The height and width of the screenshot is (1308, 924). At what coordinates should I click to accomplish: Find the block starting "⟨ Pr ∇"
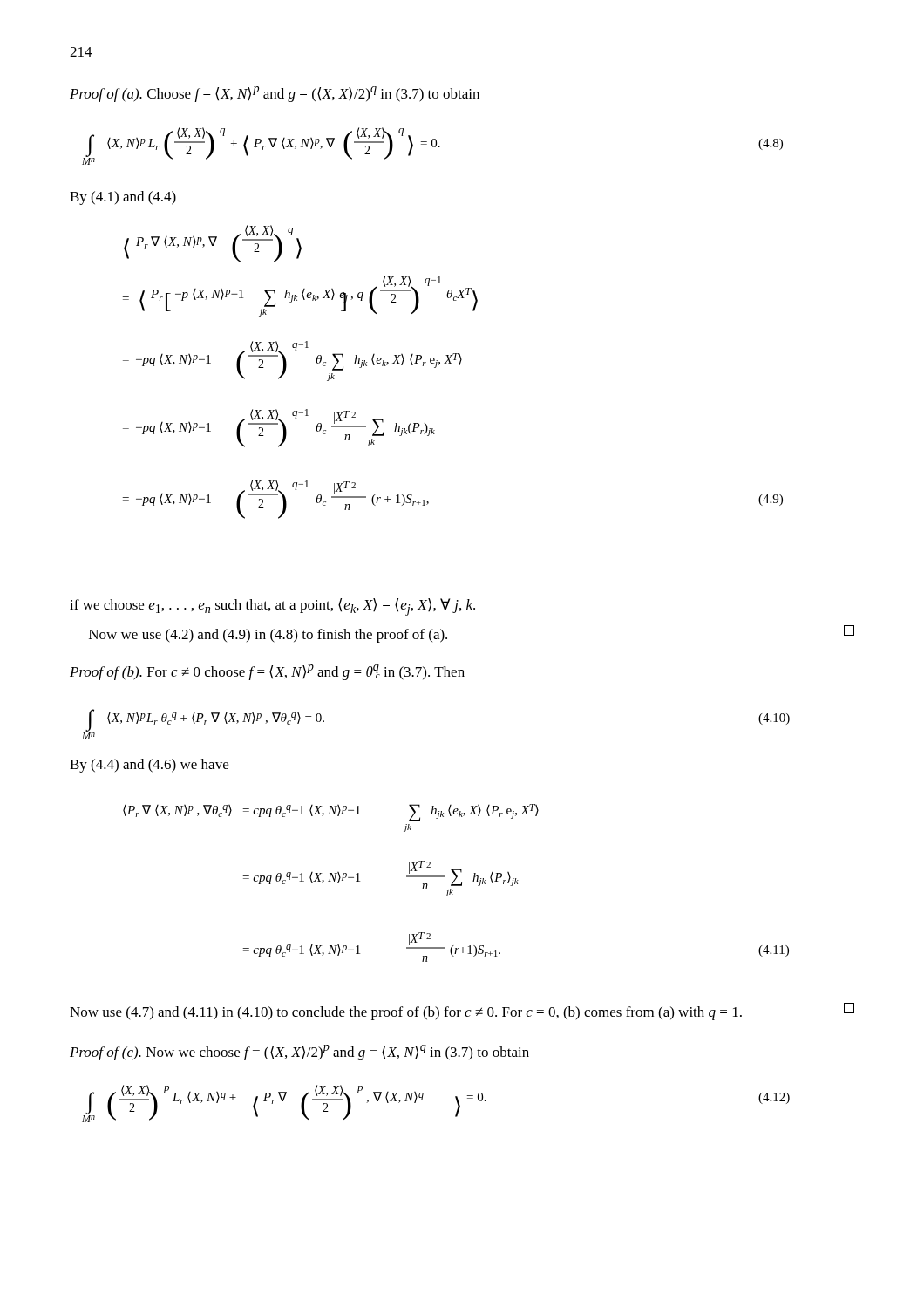click(213, 244)
